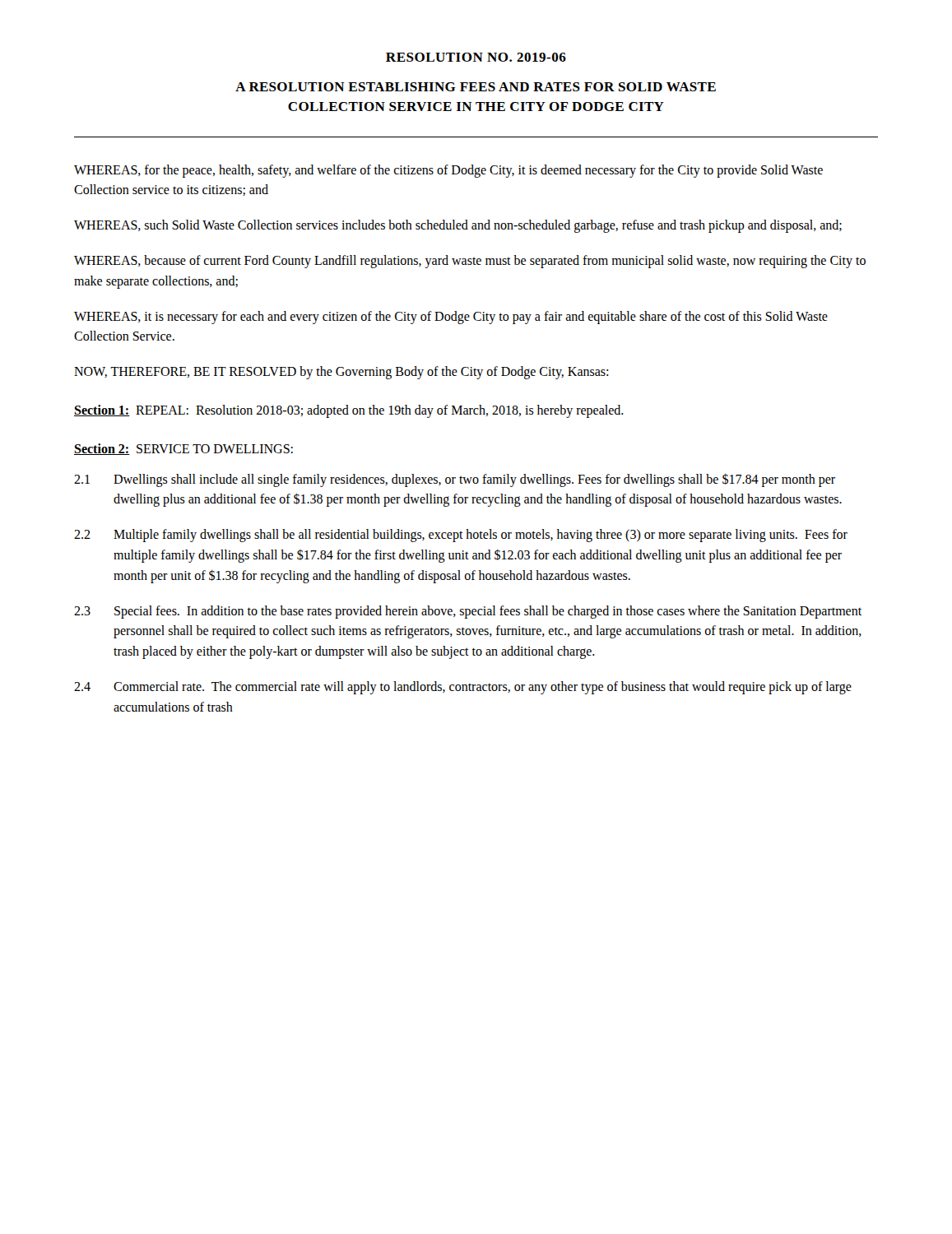Locate the block of text that opens with "WHEREAS, such Solid Waste Collection services includes"

pos(458,225)
